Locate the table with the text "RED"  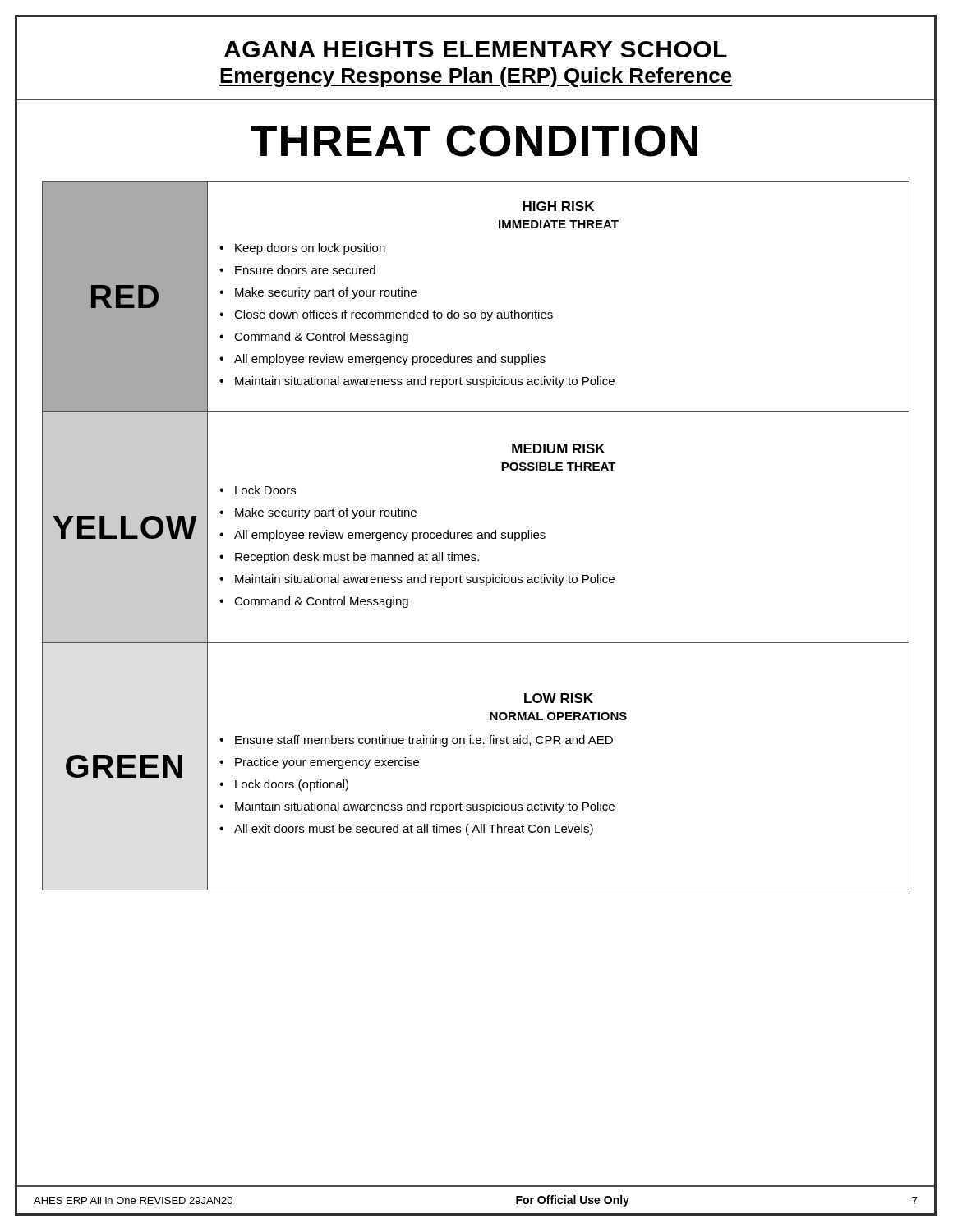pos(476,536)
